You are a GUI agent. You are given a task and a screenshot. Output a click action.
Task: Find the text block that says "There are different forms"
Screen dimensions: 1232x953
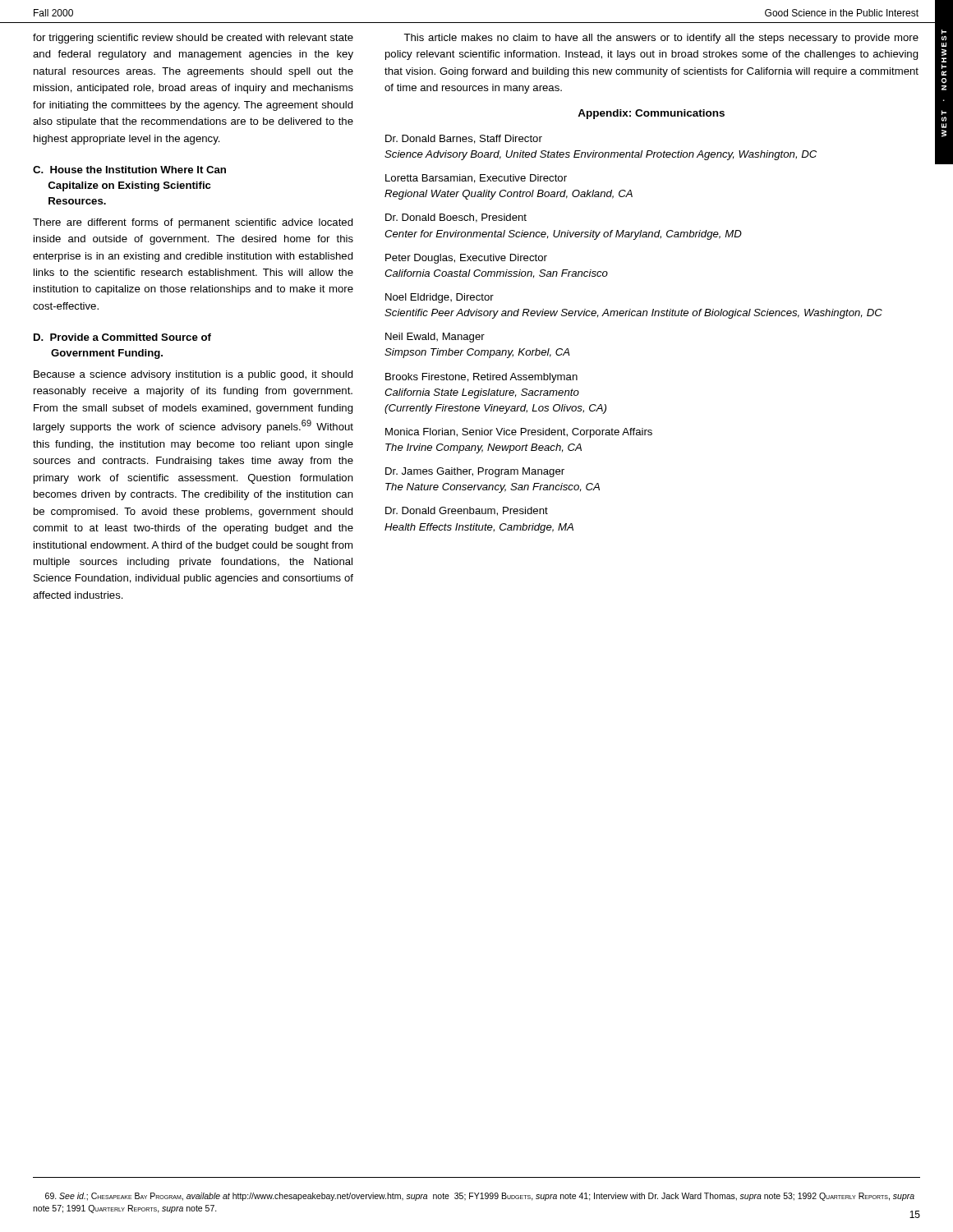point(193,264)
